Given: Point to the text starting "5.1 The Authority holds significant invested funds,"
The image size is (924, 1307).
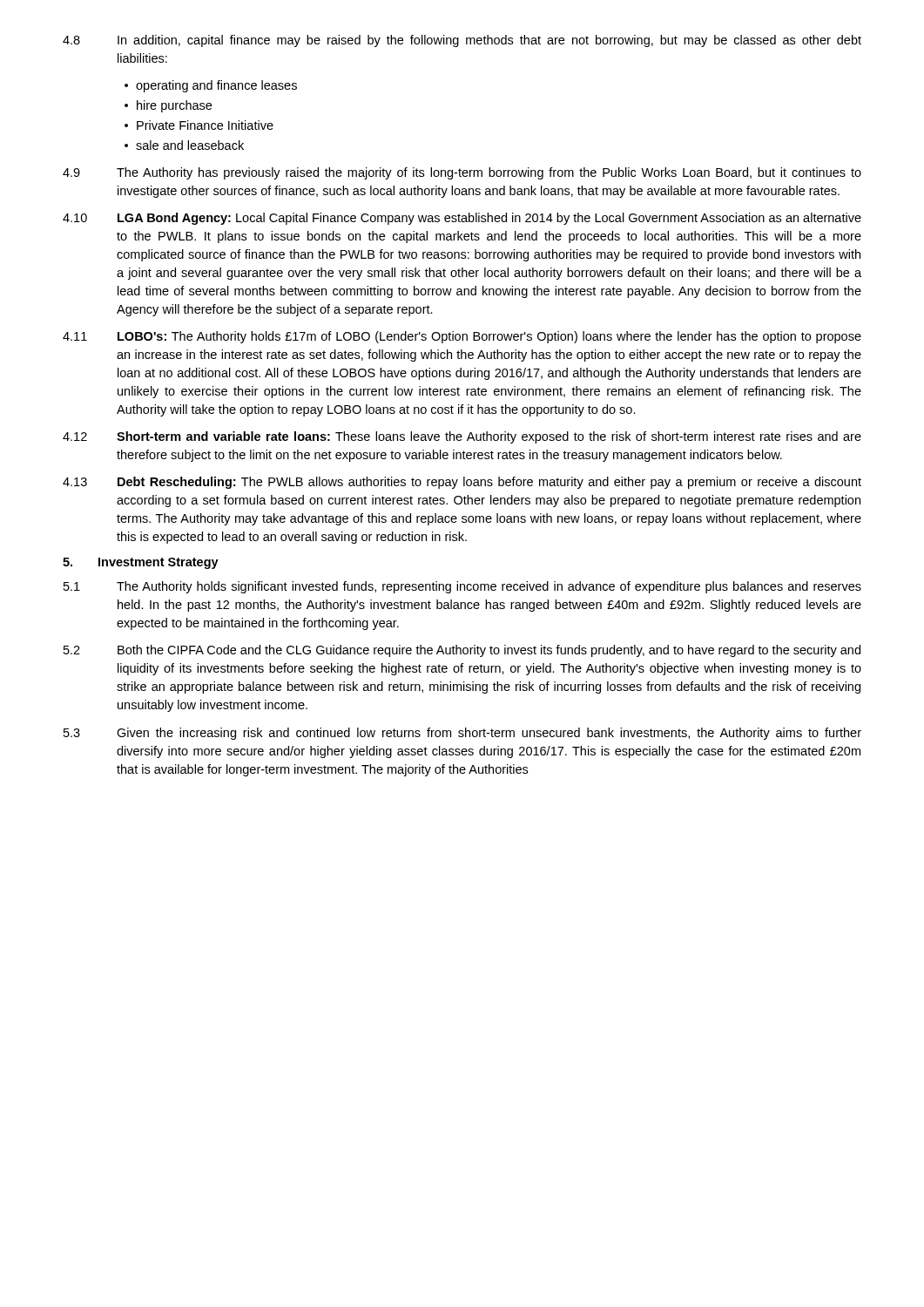Looking at the screenshot, I should (462, 606).
